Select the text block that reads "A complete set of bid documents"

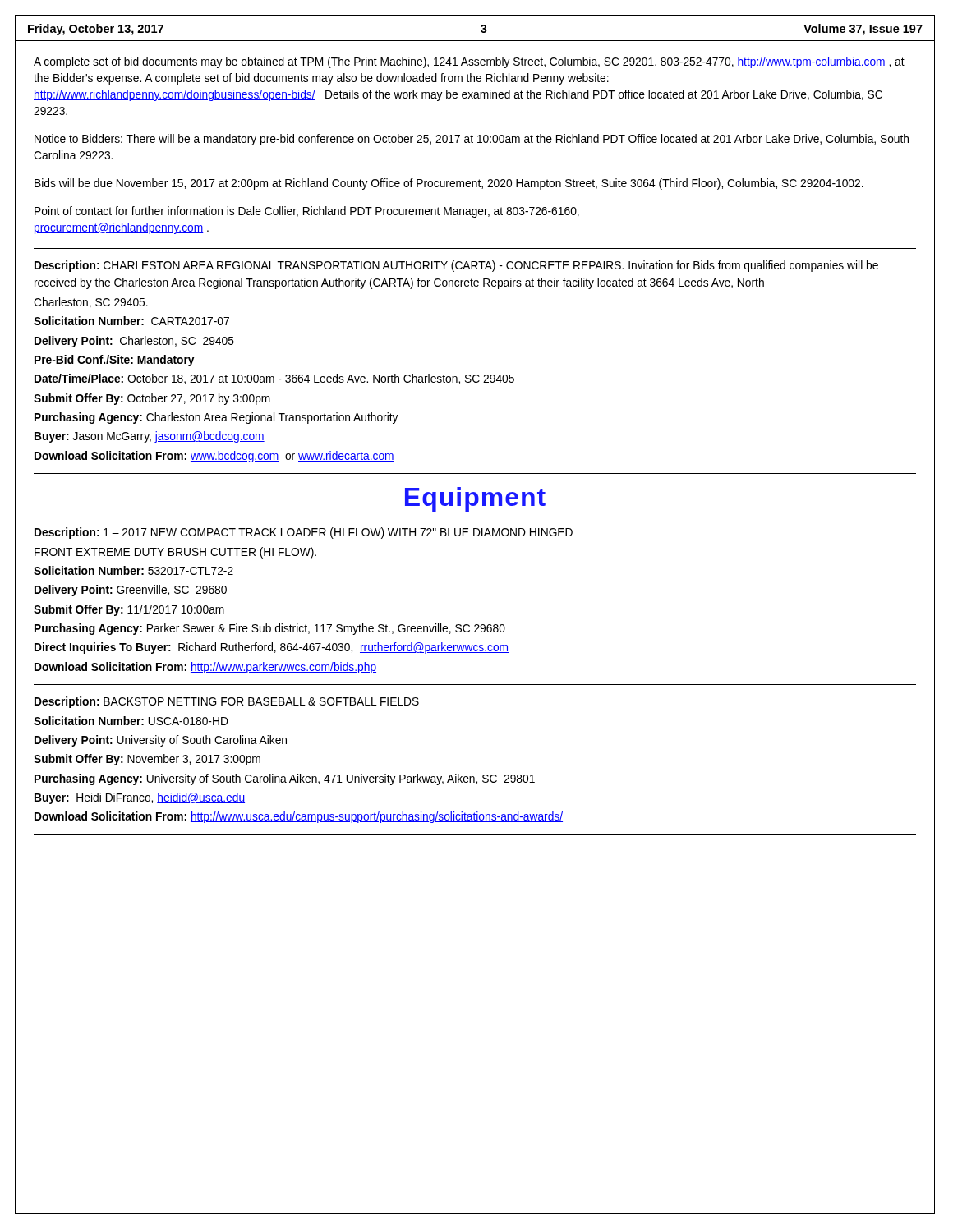469,87
